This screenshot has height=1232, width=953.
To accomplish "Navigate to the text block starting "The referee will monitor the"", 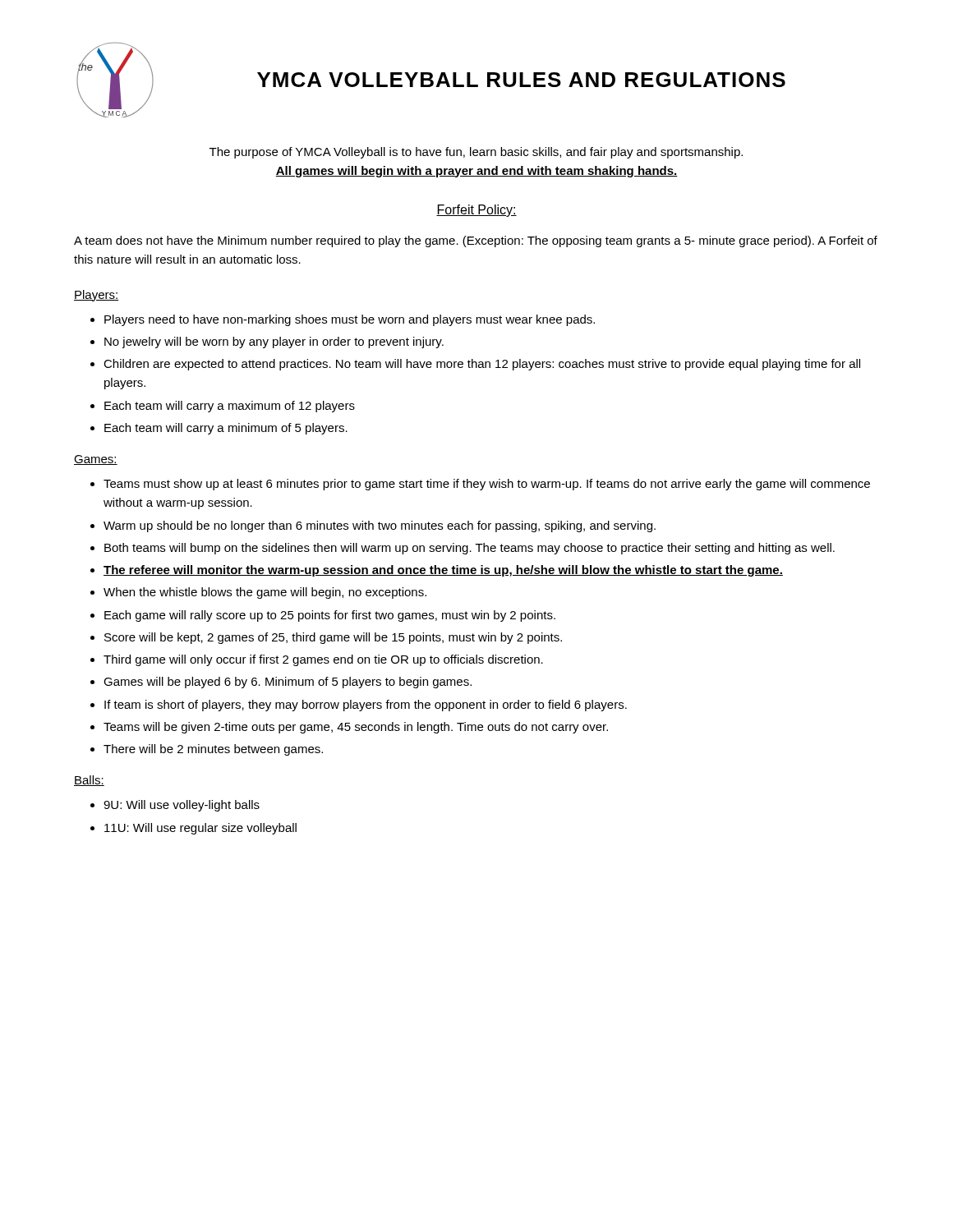I will coord(443,570).
